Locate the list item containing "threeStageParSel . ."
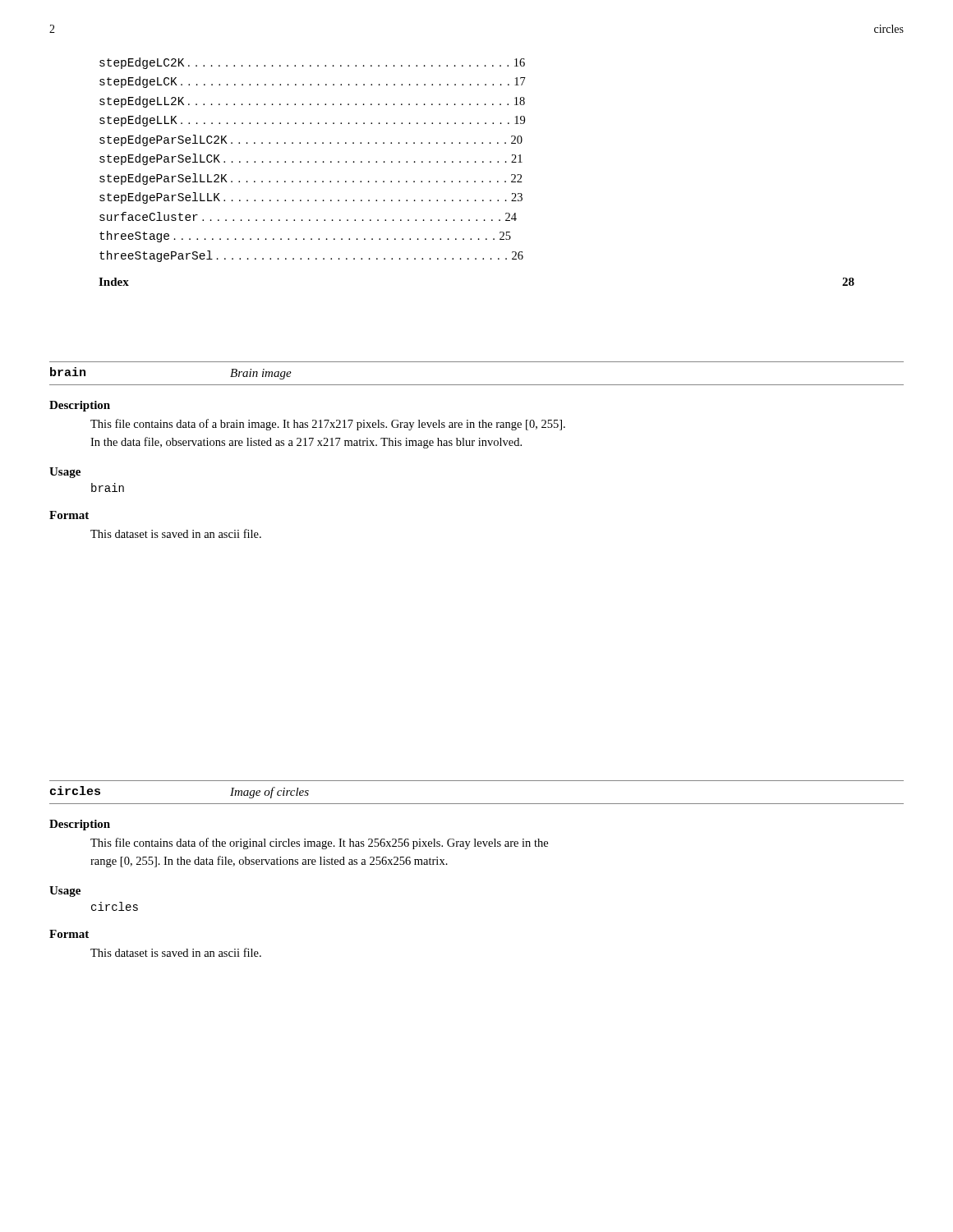The height and width of the screenshot is (1232, 953). 311,256
